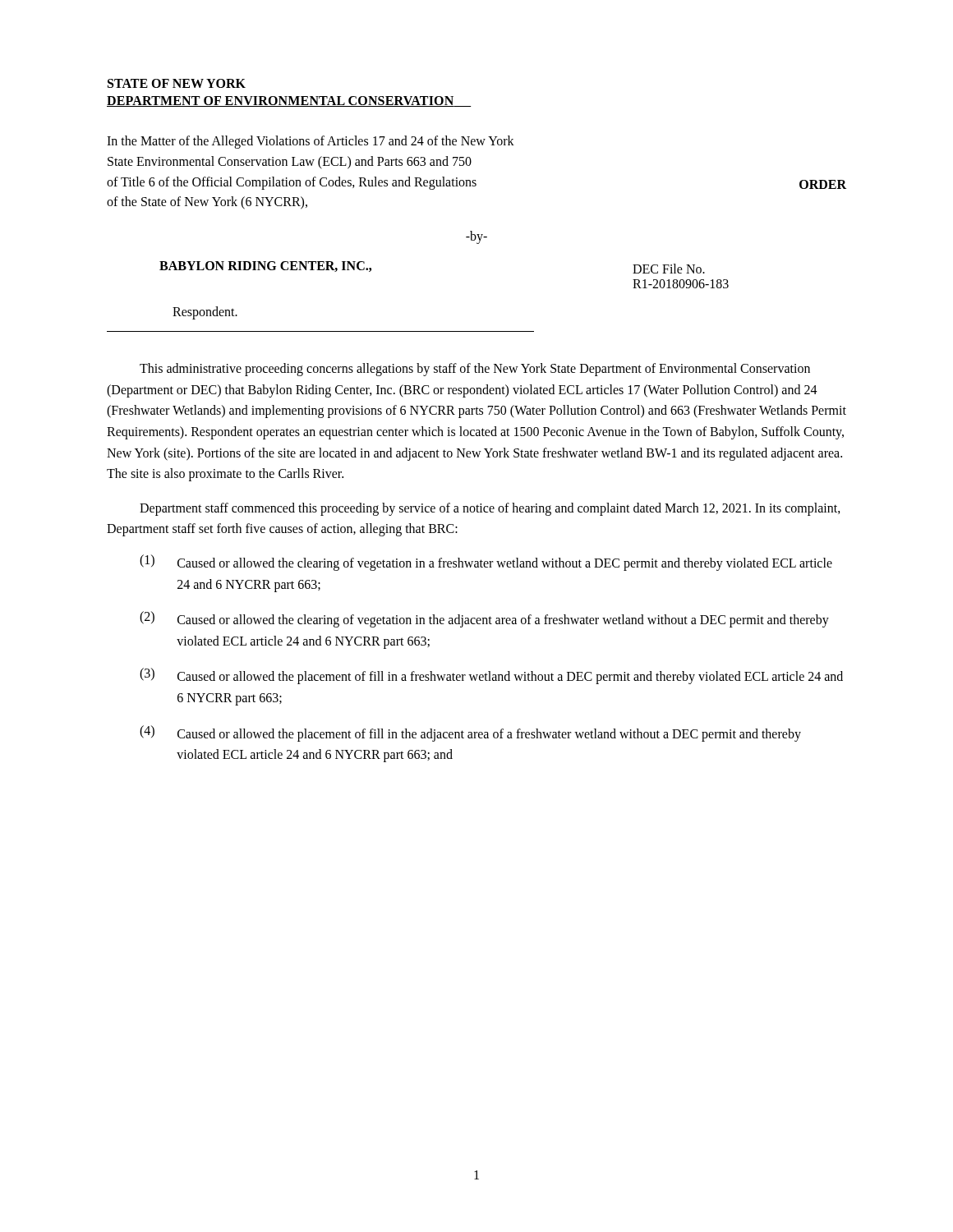Find the text block with the text "BABYLON RIDING CENTER,"
Image resolution: width=953 pixels, height=1232 pixels.
click(x=239, y=266)
